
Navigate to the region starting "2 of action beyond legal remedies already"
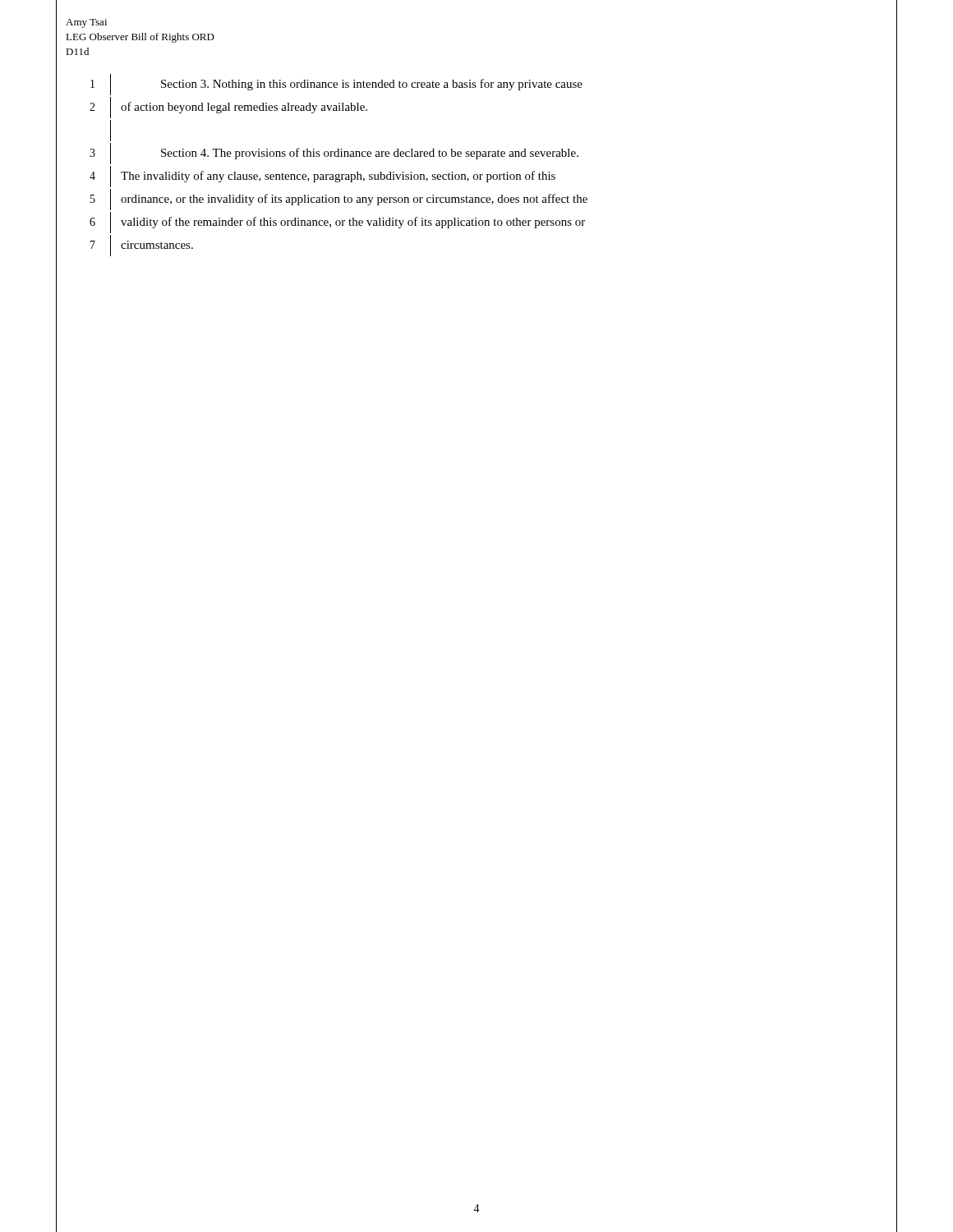(223, 108)
